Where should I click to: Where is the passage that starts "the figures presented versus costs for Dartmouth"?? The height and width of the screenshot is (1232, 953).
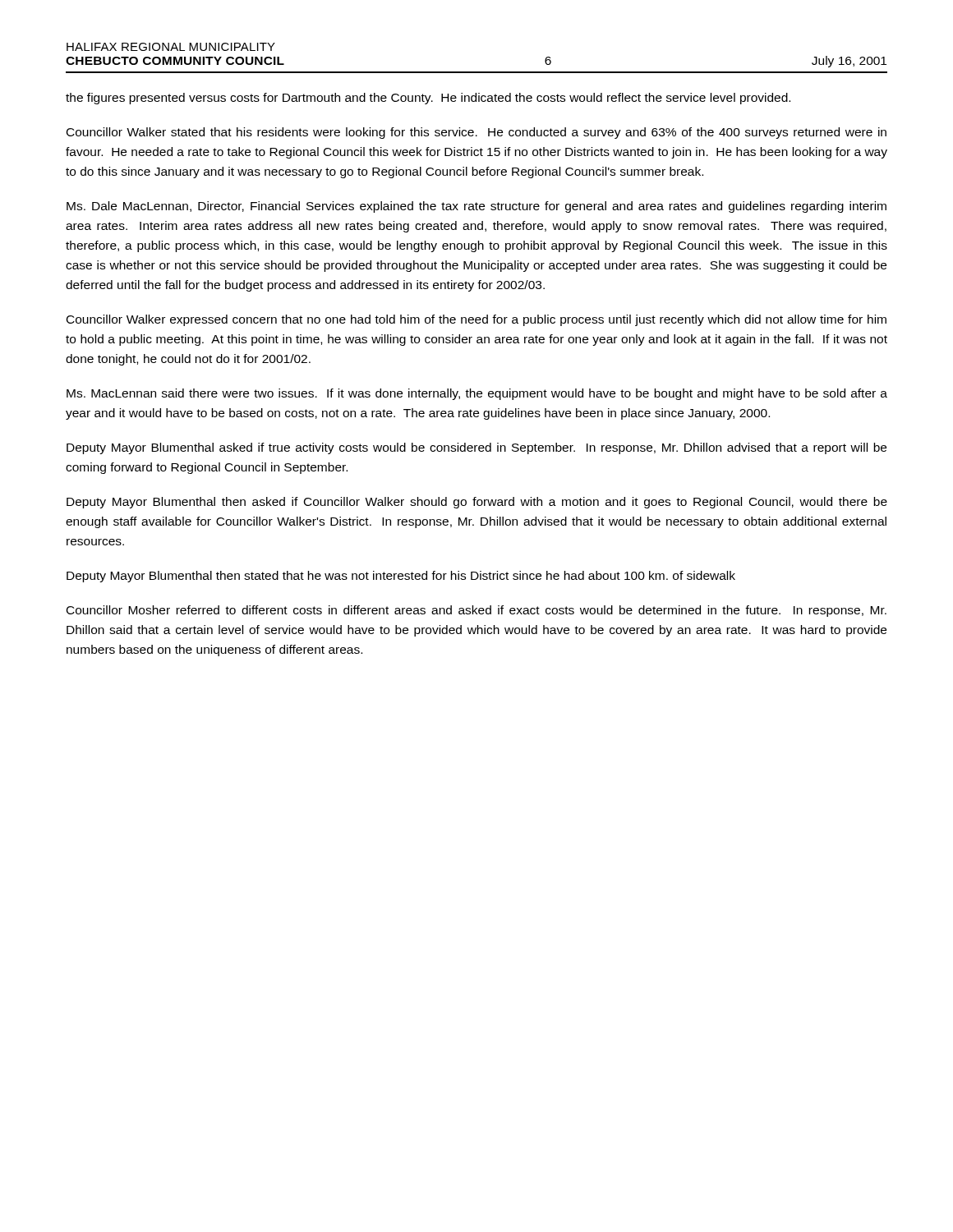point(429,97)
